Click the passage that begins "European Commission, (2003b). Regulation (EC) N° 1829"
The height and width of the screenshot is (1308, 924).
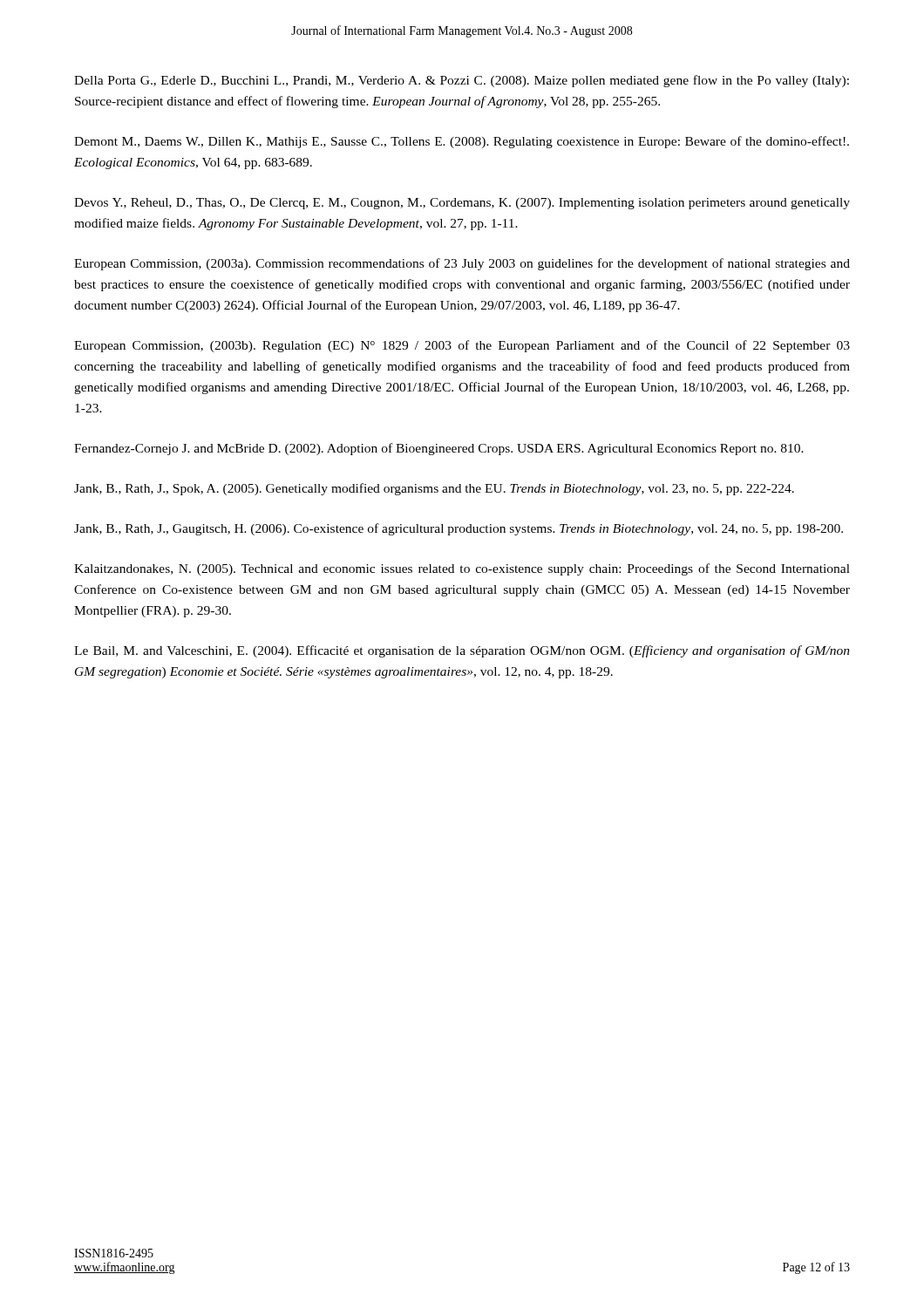tap(462, 376)
